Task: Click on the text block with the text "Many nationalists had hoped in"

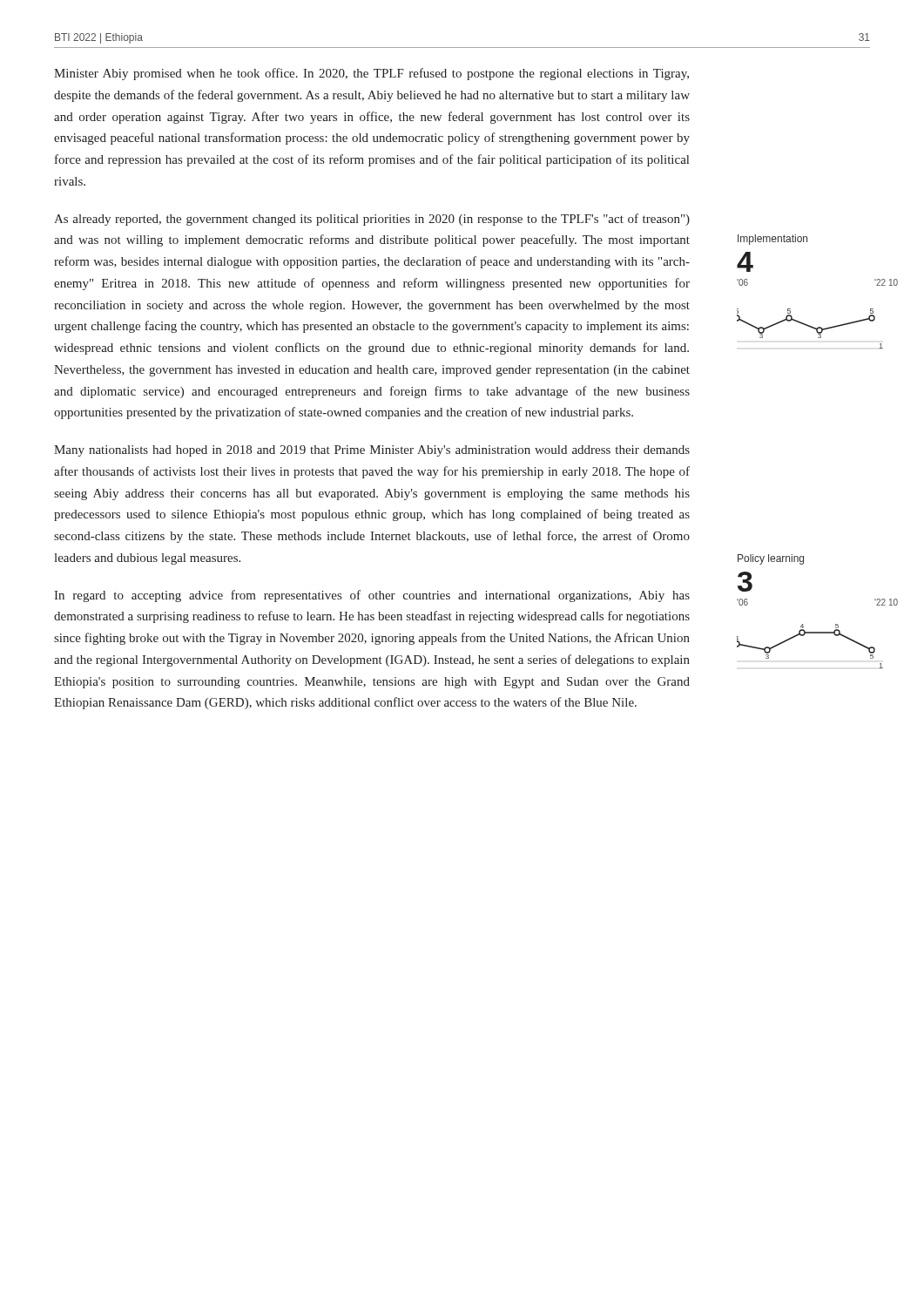Action: click(372, 504)
